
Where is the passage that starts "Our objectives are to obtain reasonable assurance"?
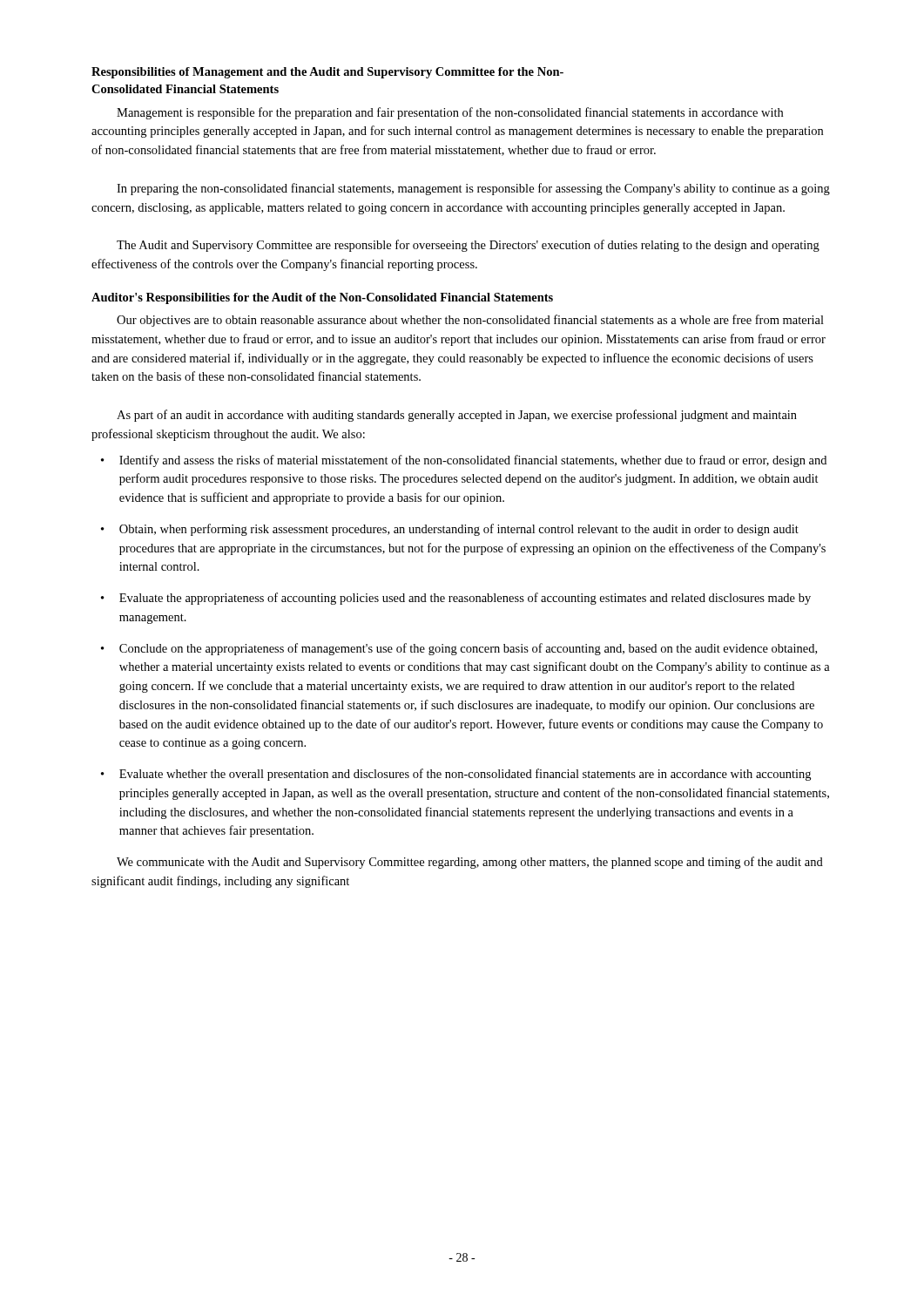click(x=458, y=348)
